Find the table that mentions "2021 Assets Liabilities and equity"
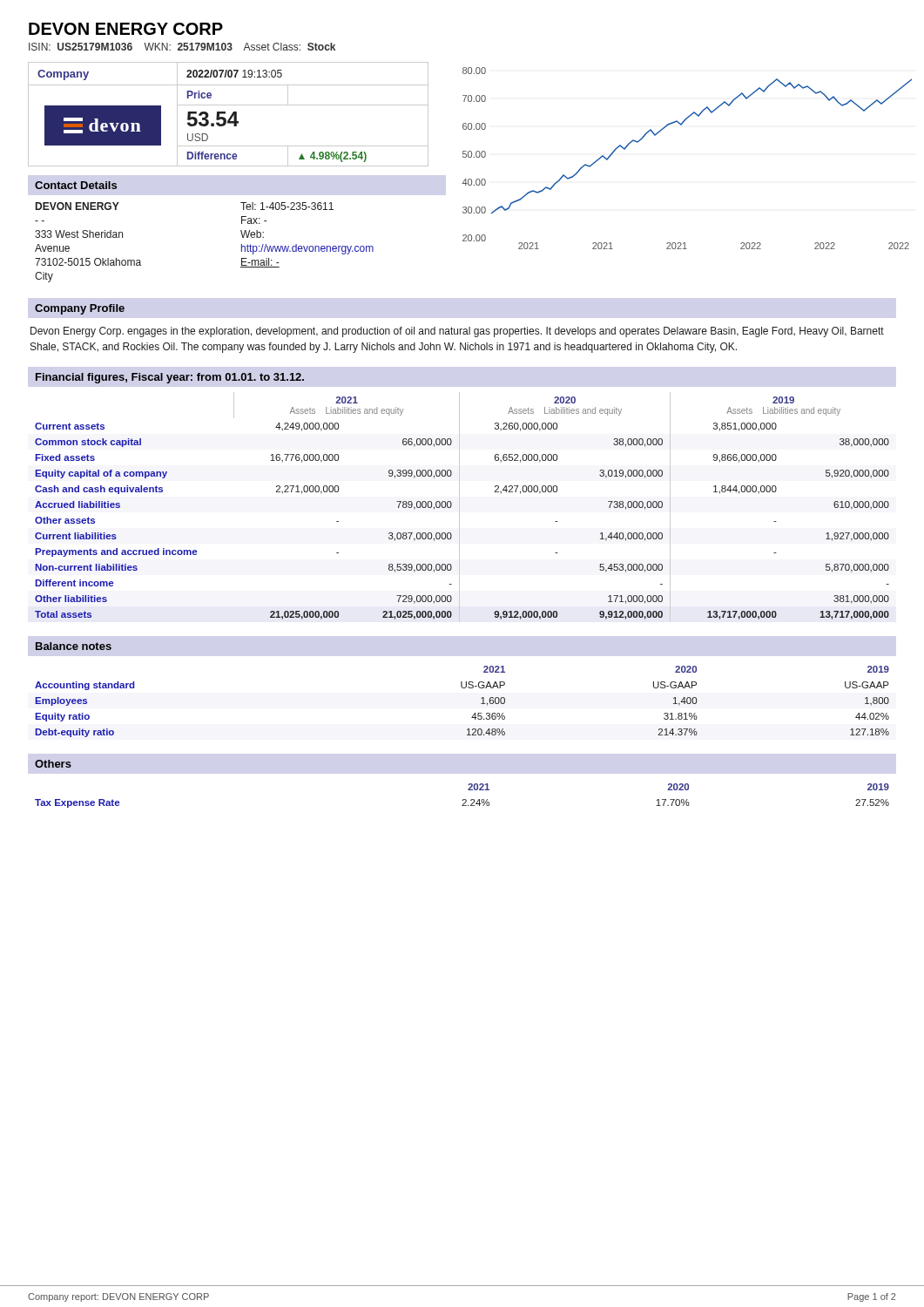924x1307 pixels. tap(462, 507)
